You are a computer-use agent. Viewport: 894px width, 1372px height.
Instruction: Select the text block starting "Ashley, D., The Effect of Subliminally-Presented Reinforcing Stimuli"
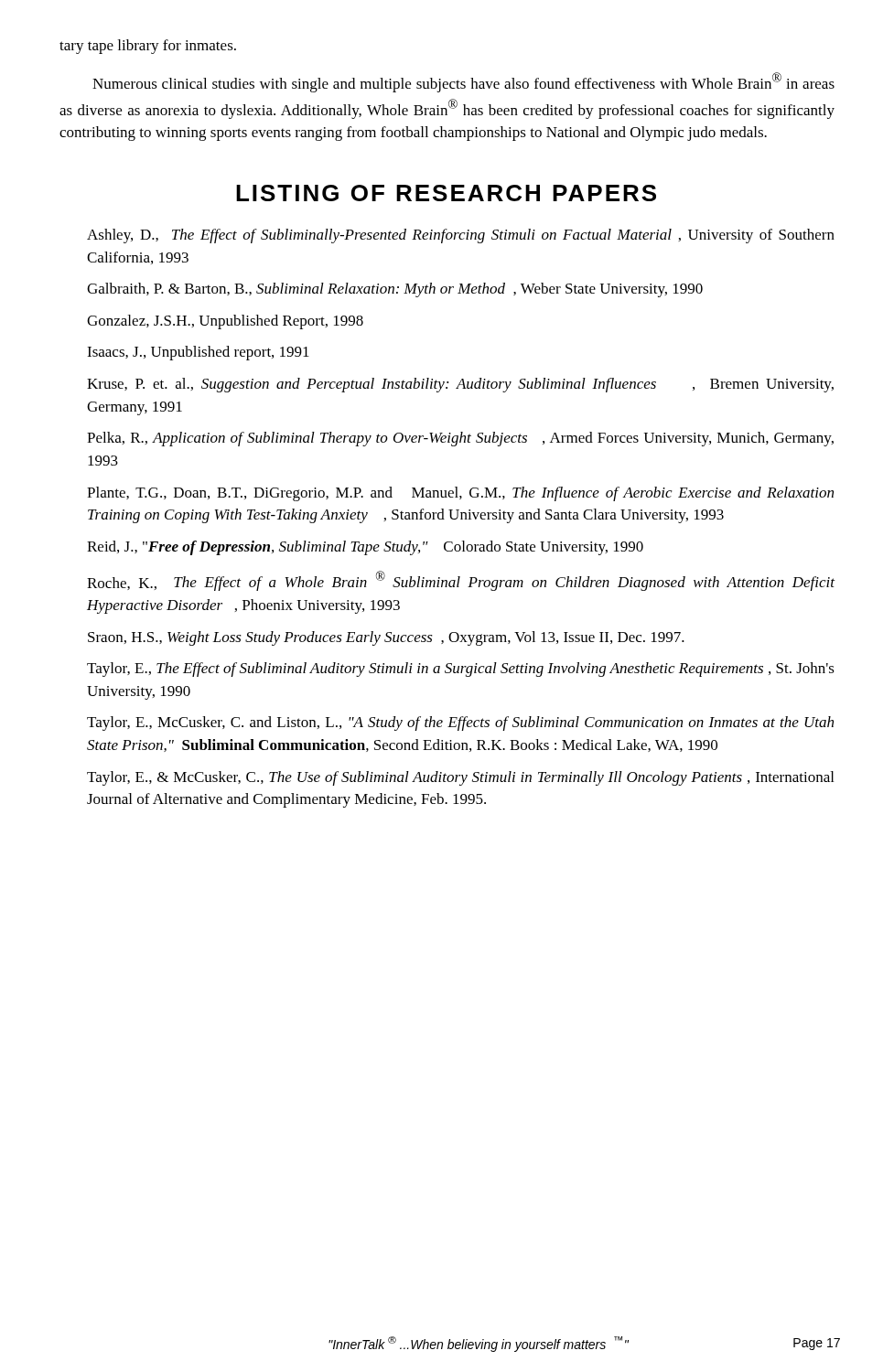461,246
